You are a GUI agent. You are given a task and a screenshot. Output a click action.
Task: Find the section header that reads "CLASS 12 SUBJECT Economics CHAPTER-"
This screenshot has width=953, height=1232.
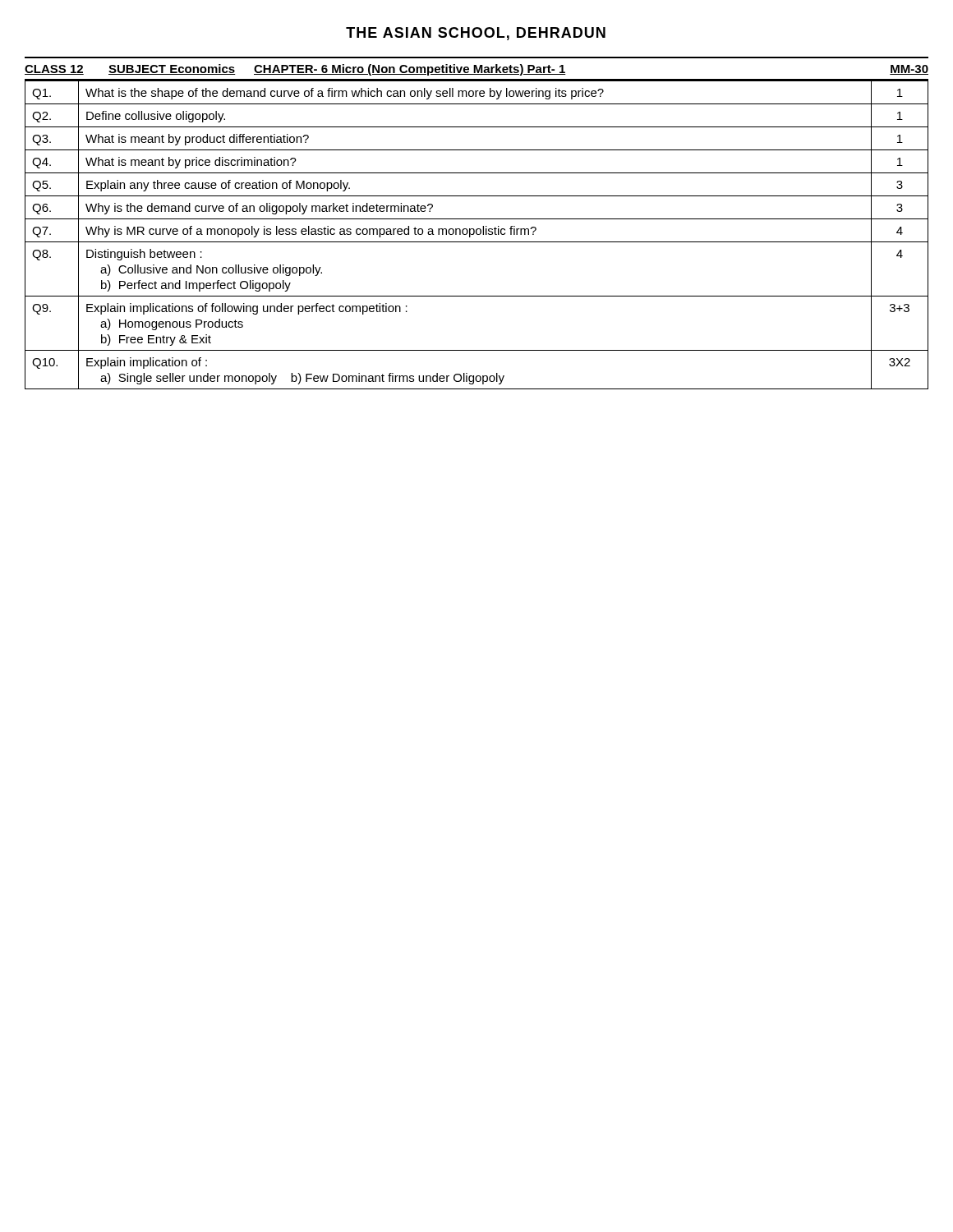point(476,69)
